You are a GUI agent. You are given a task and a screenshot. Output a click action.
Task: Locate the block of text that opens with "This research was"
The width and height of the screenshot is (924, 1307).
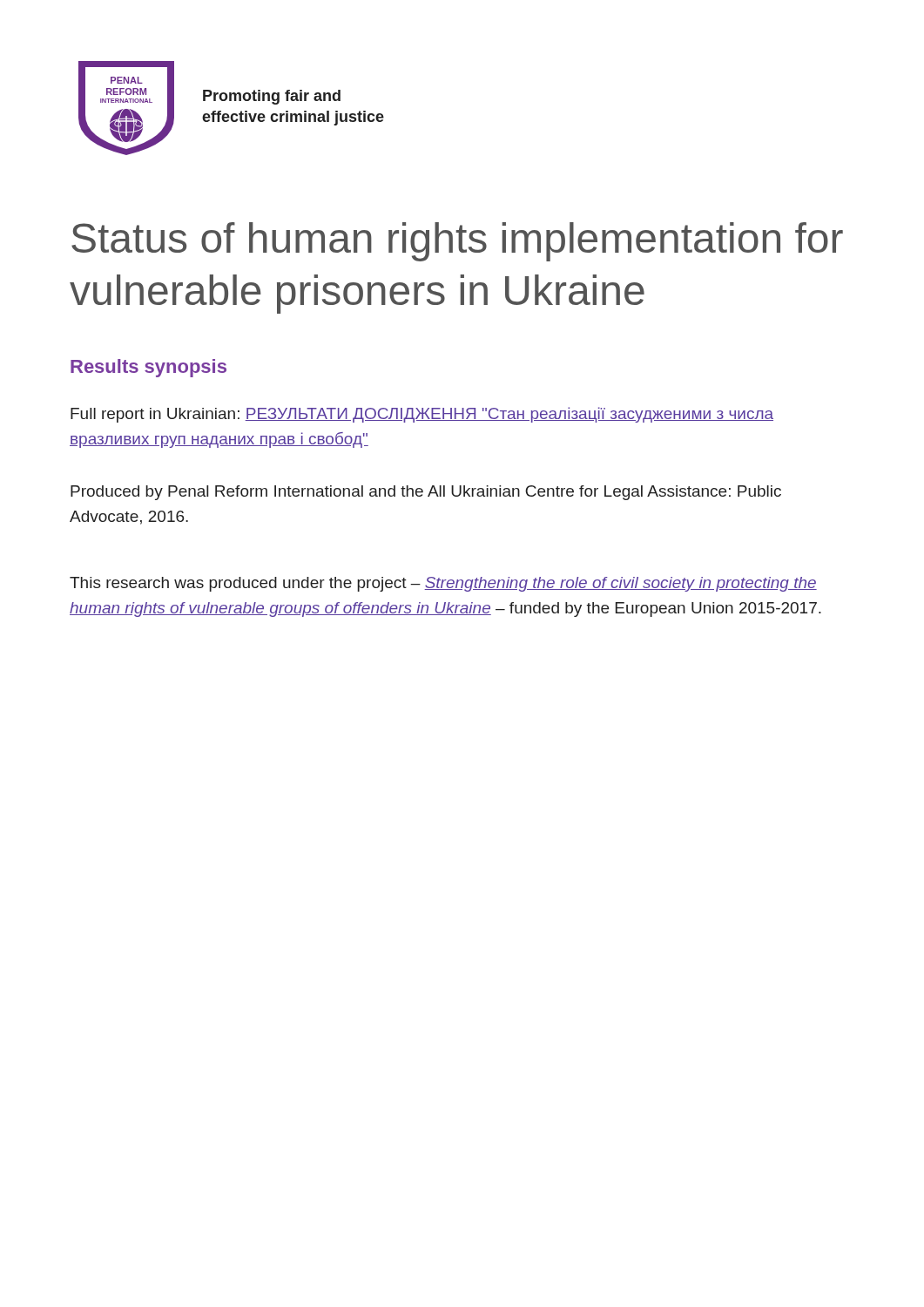click(x=446, y=595)
